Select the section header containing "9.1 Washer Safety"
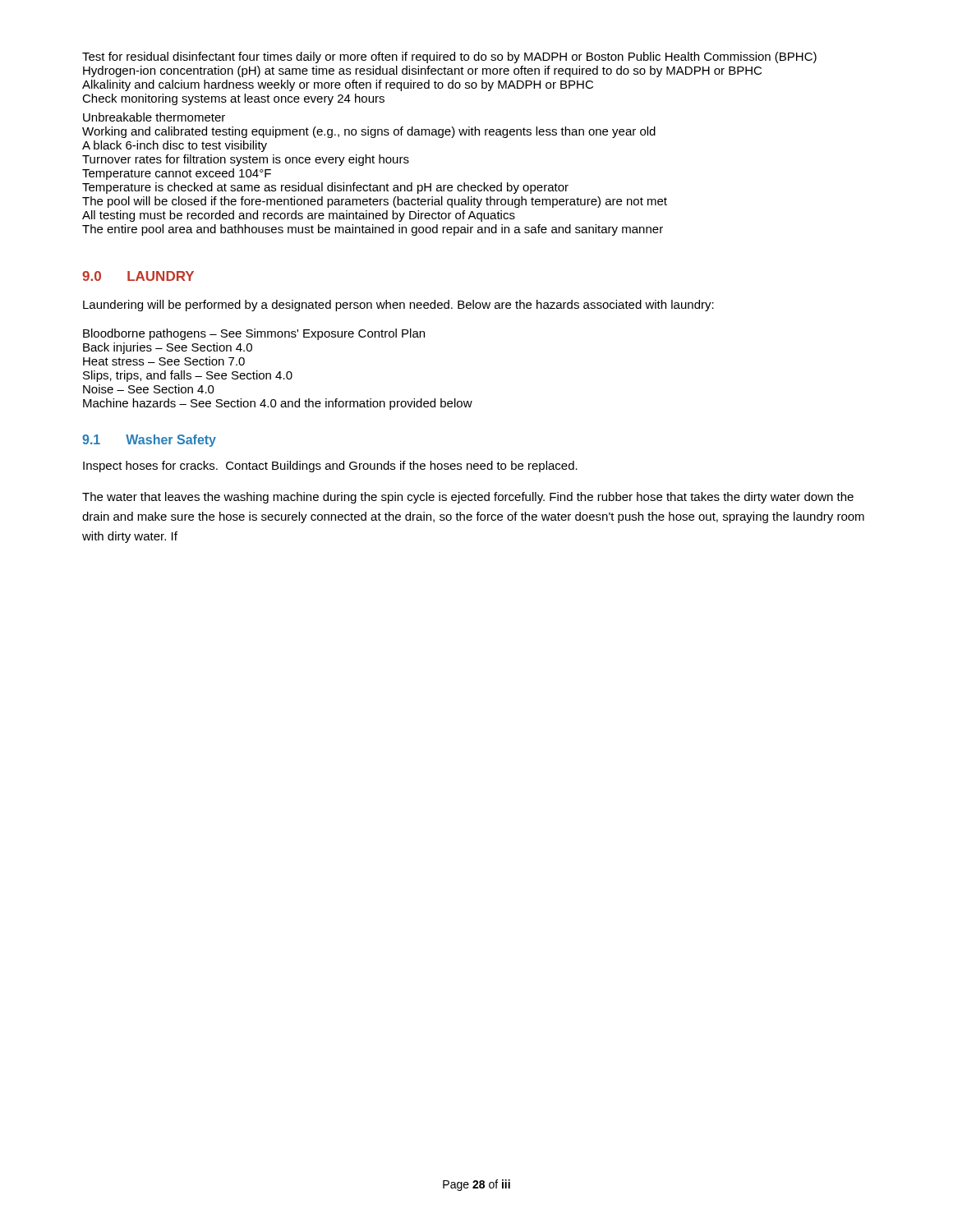953x1232 pixels. click(x=149, y=440)
